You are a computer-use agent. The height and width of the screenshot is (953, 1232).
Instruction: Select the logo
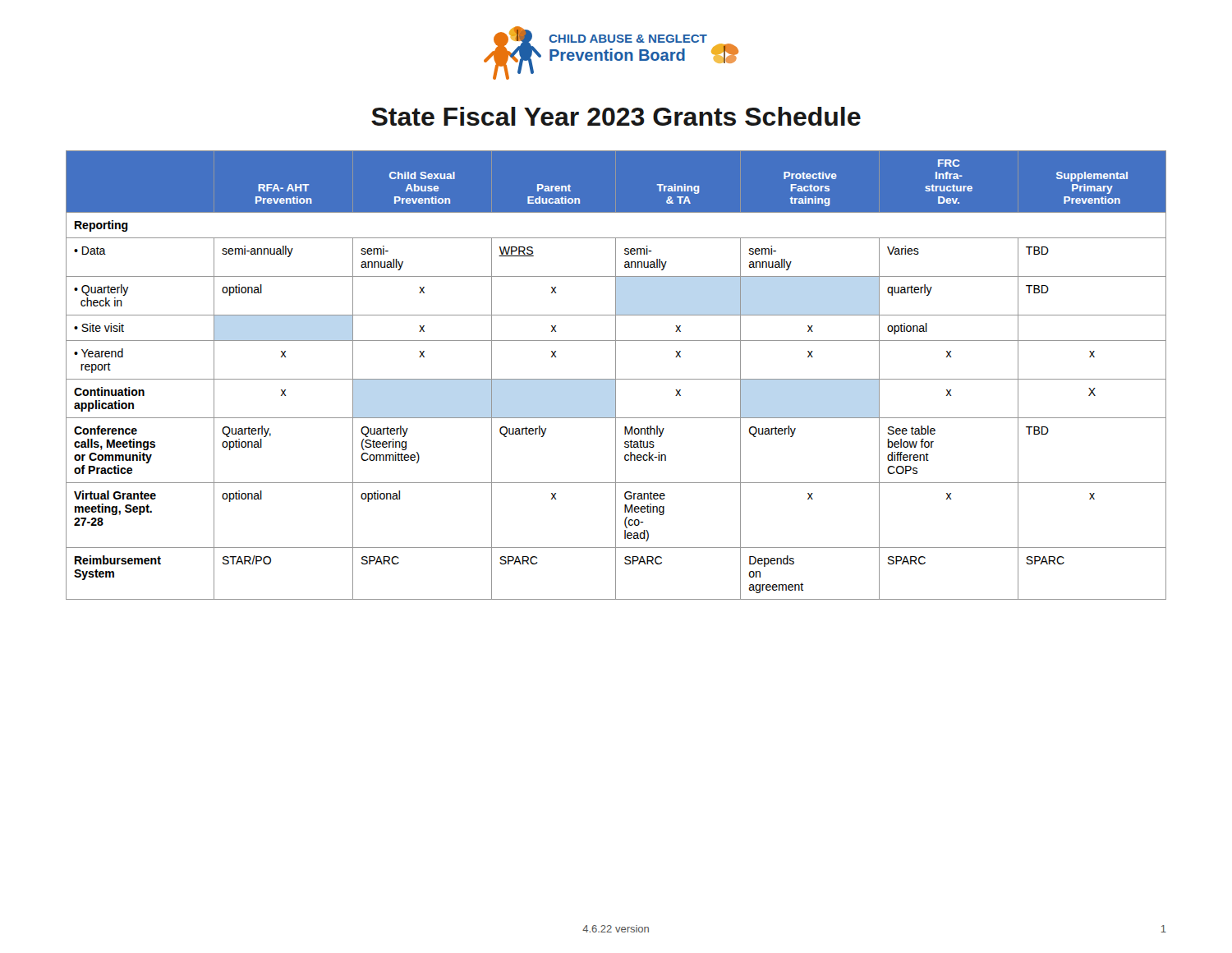[616, 59]
